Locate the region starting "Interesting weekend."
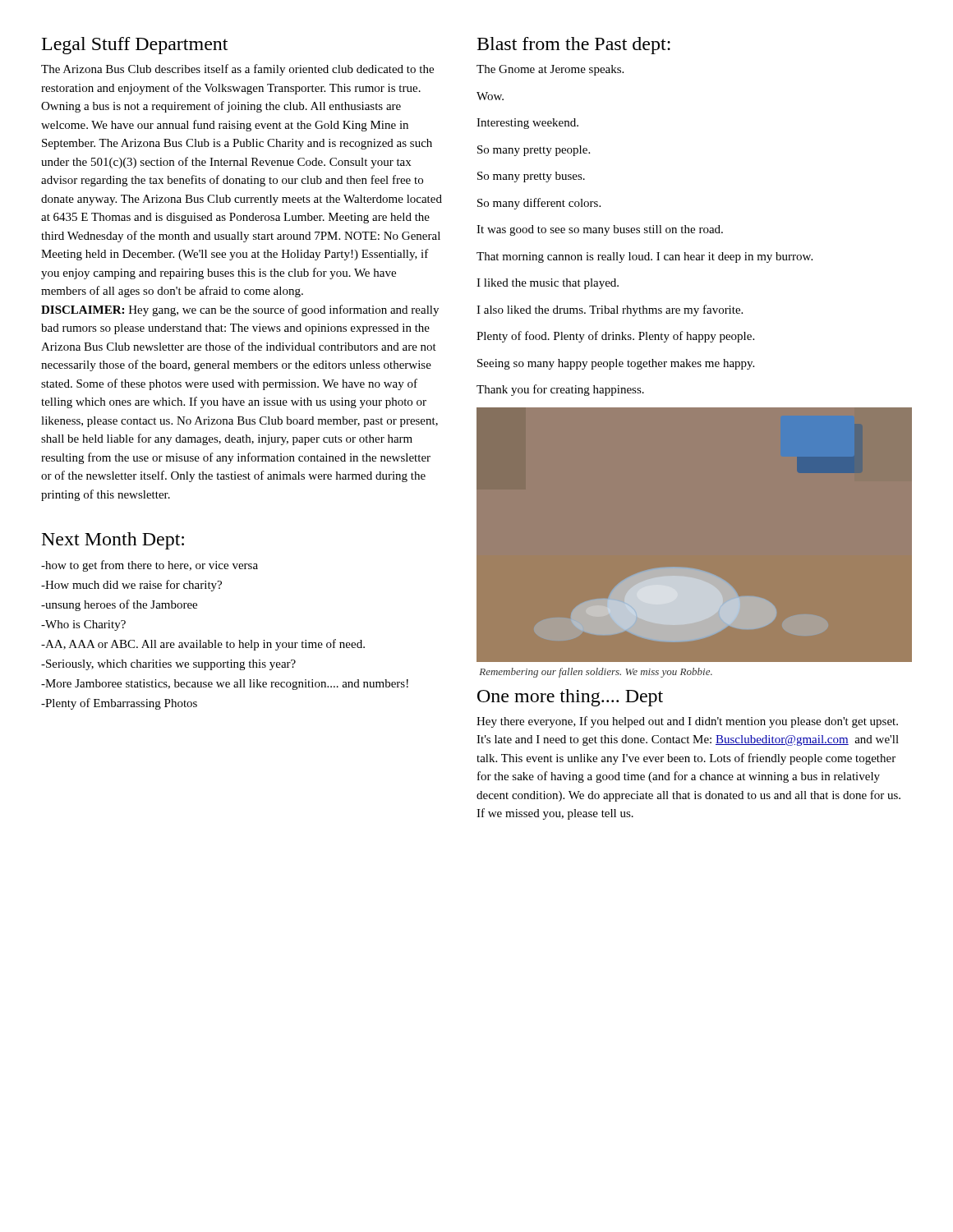This screenshot has height=1232, width=953. pos(527,124)
